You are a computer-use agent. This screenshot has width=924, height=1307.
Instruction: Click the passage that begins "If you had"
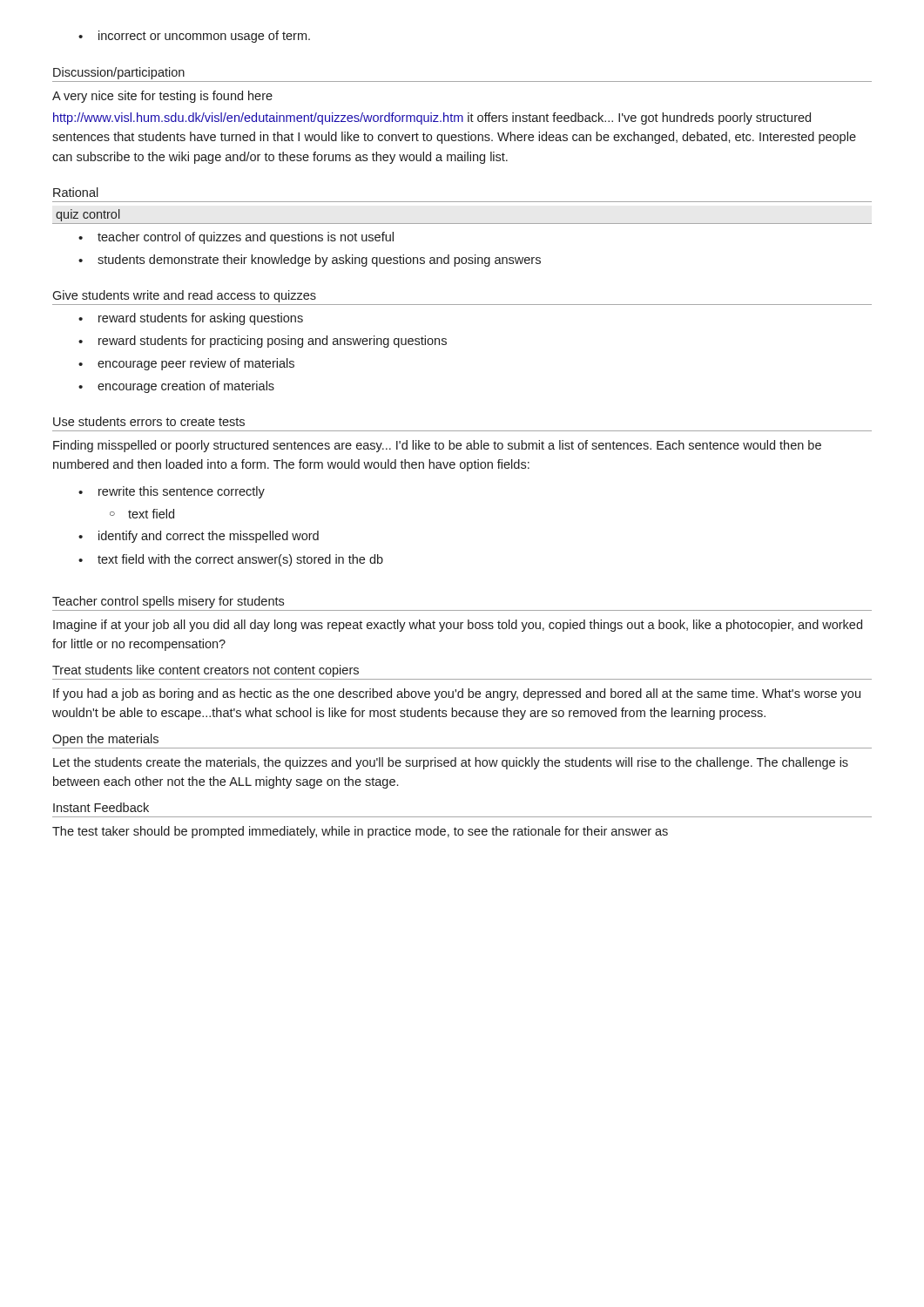tap(457, 703)
